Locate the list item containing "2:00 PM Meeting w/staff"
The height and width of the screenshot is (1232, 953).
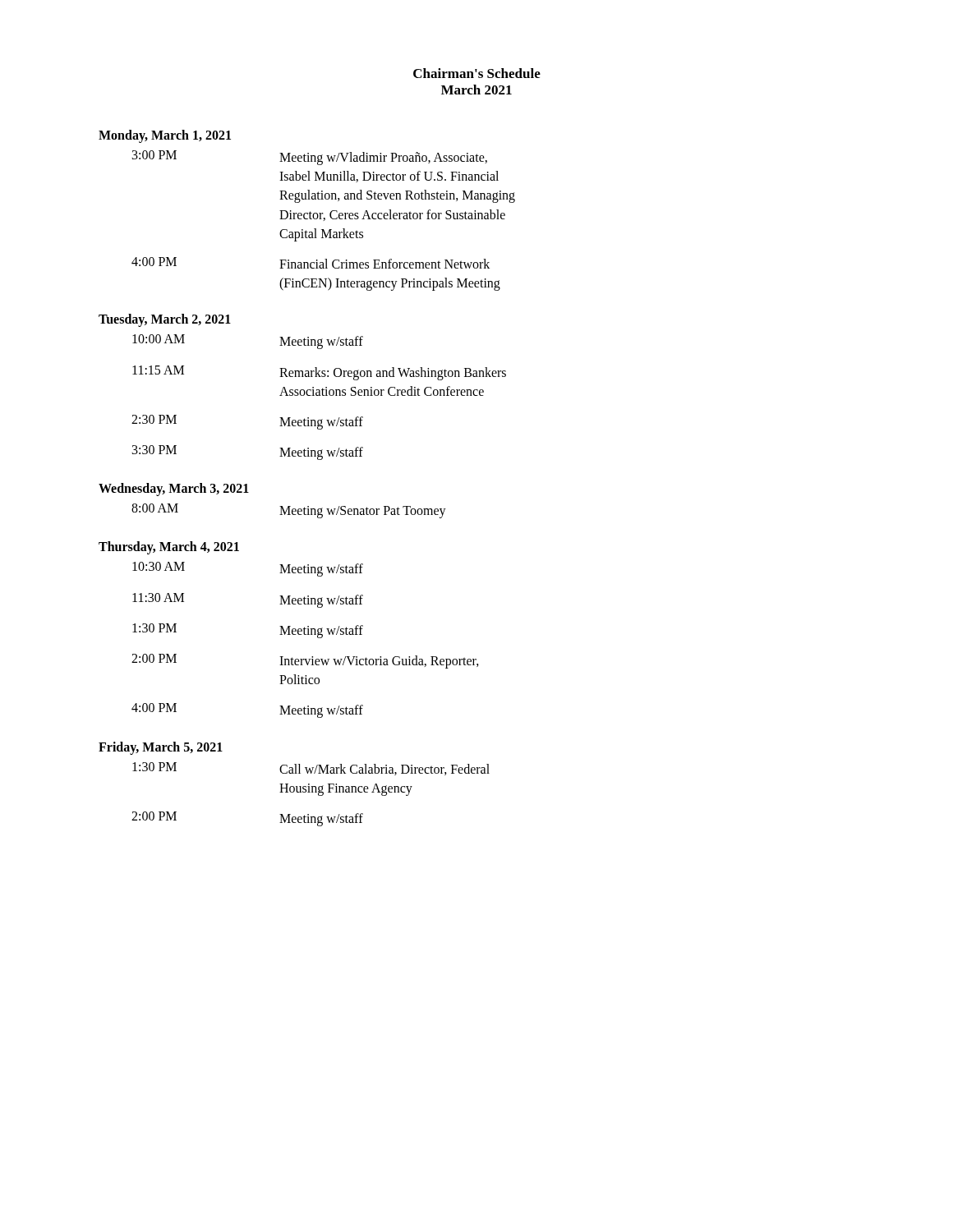(x=152, y=819)
